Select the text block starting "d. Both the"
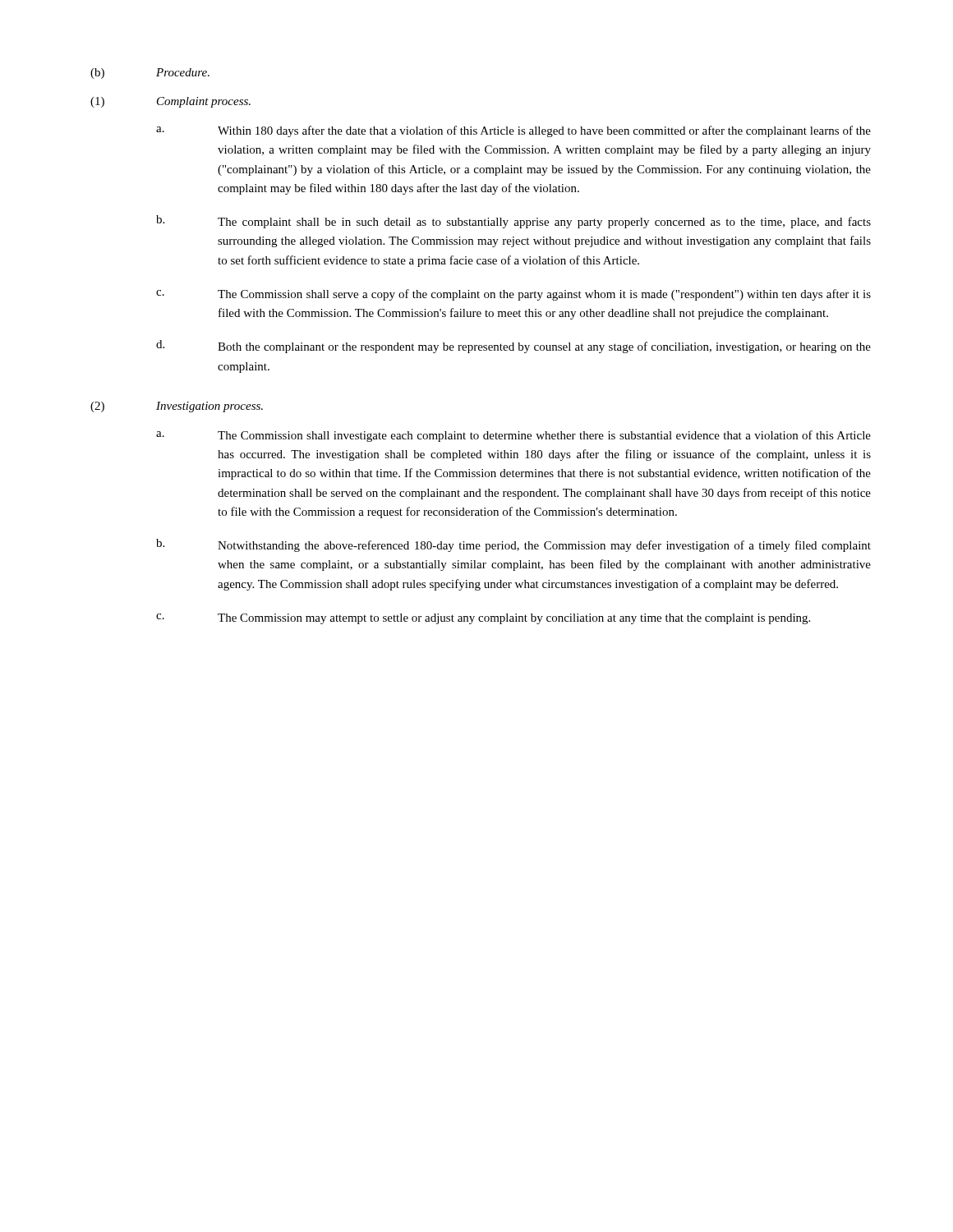The height and width of the screenshot is (1232, 953). [x=513, y=357]
